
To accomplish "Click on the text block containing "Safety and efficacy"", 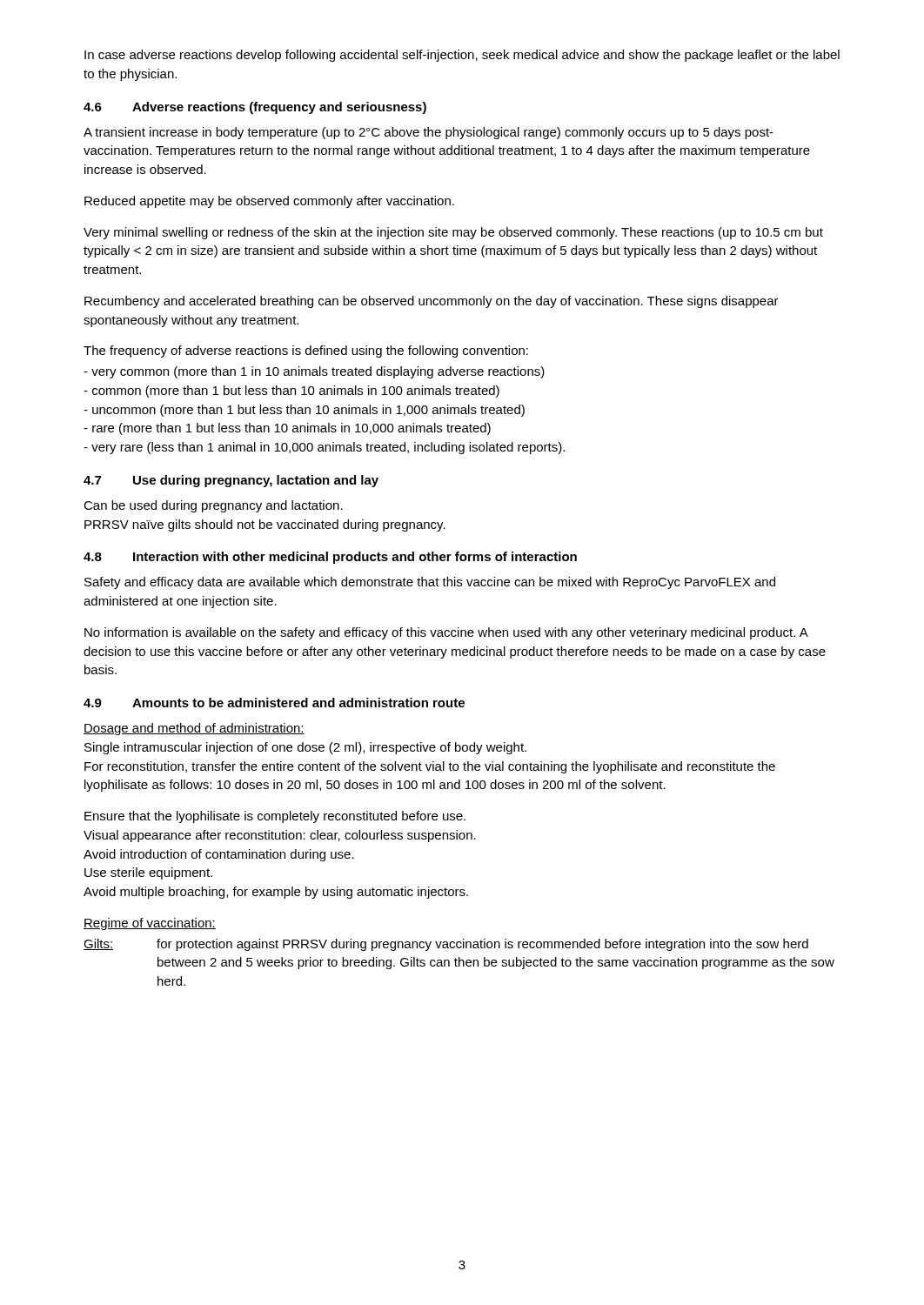I will coord(430,591).
